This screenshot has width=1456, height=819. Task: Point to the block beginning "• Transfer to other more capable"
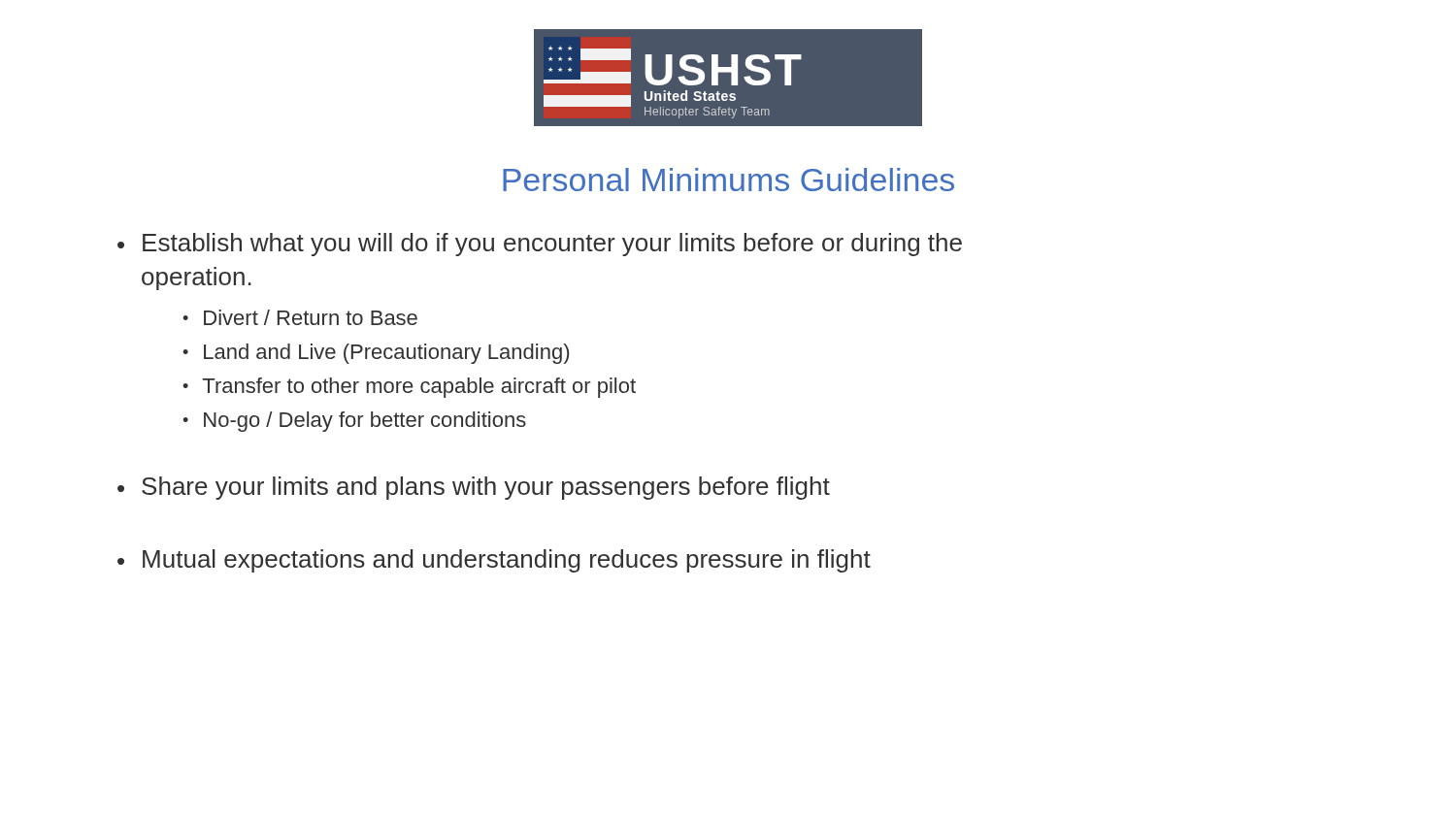[409, 386]
